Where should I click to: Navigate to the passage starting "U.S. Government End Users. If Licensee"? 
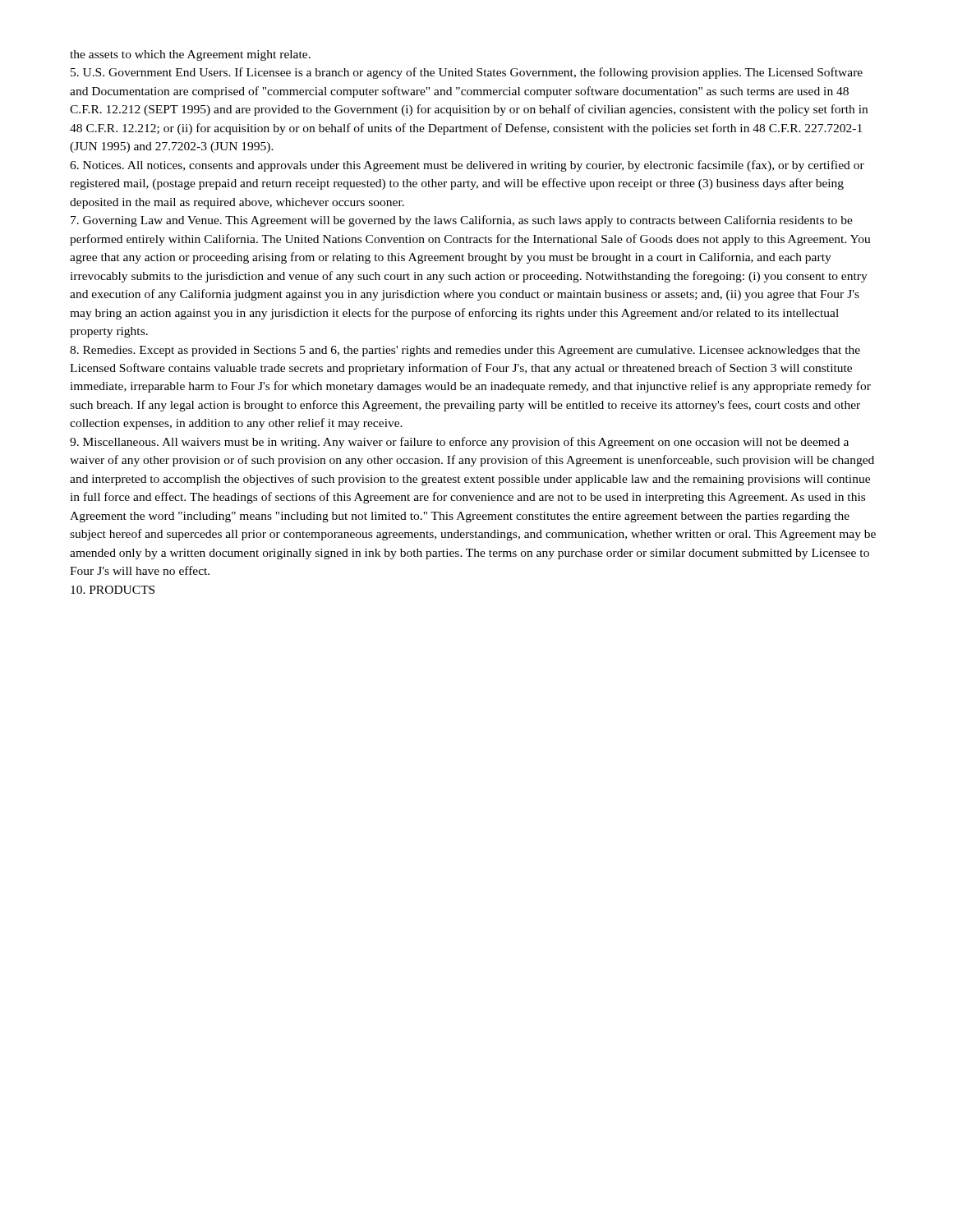pos(469,109)
